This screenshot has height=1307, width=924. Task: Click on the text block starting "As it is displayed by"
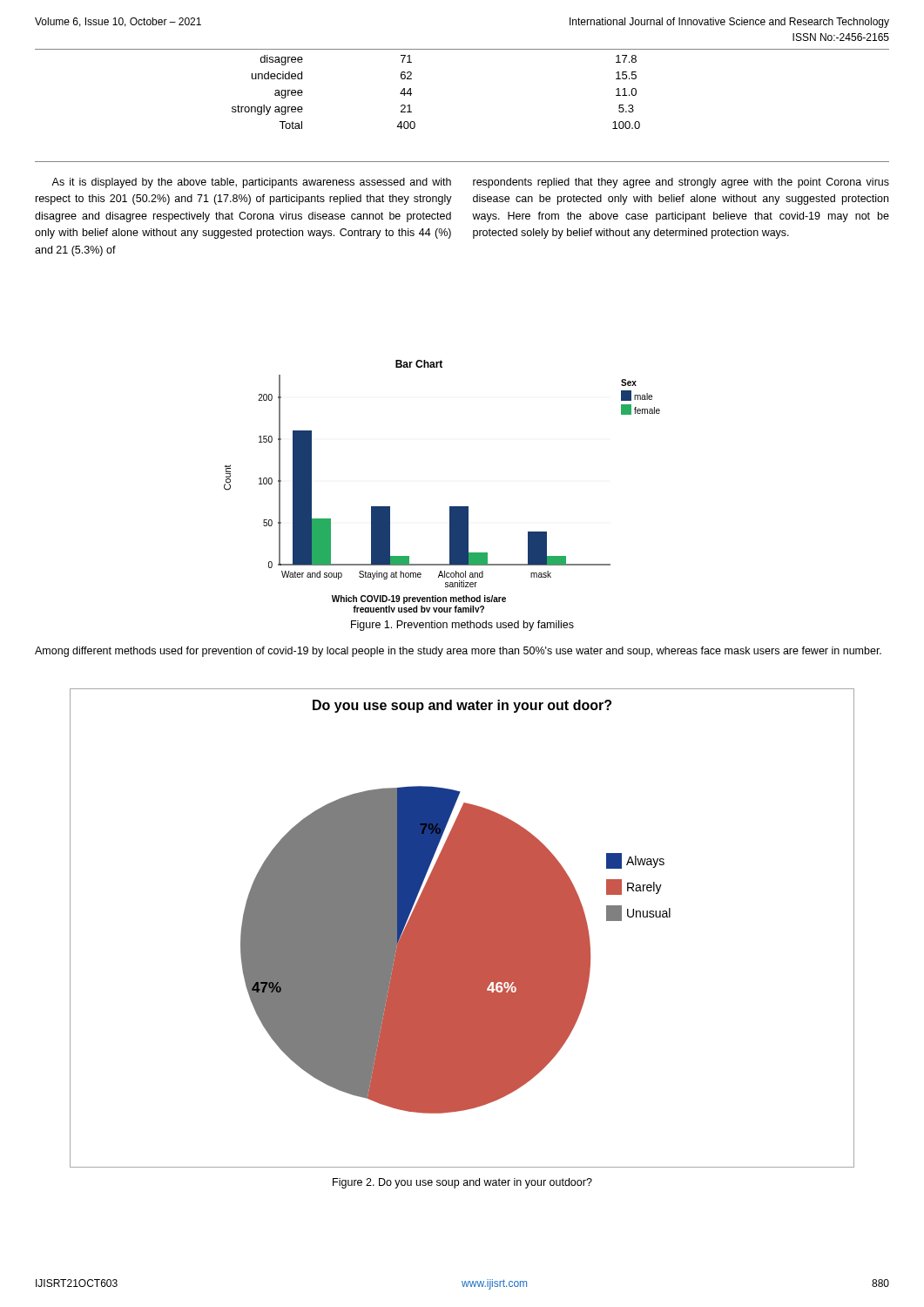point(243,216)
